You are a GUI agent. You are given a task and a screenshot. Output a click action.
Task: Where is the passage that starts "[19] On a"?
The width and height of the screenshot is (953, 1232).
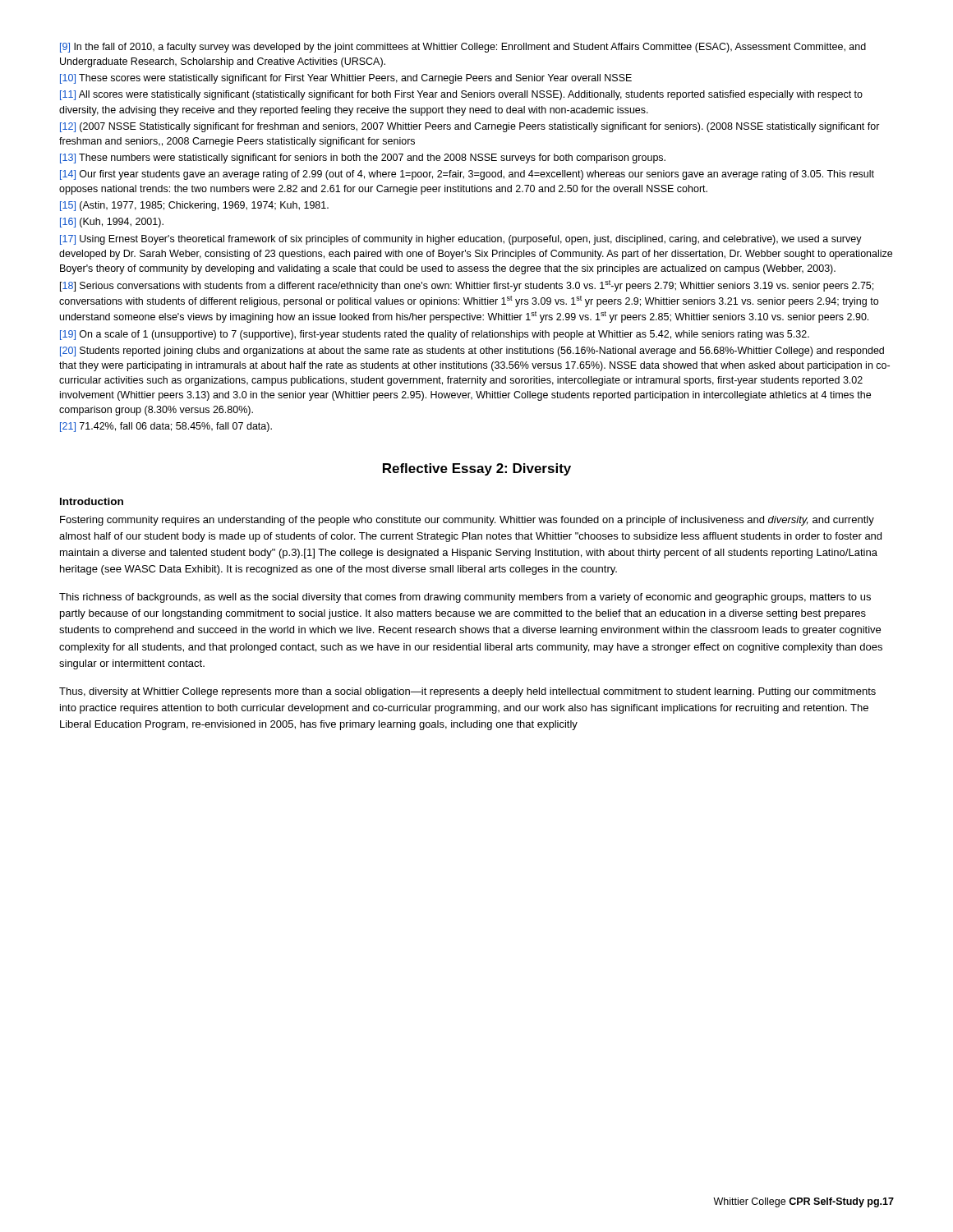click(x=434, y=334)
